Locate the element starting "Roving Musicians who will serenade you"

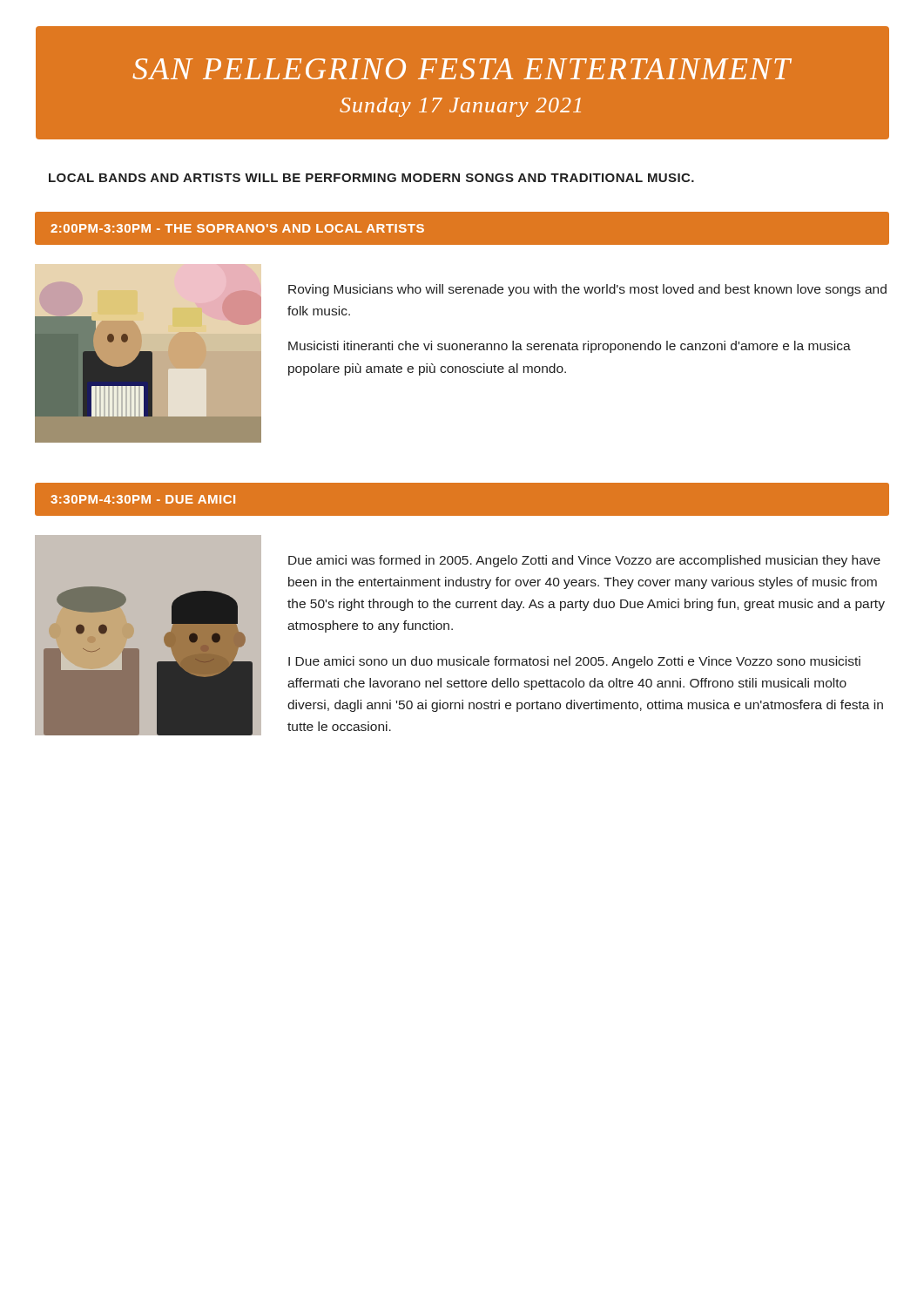coord(587,290)
